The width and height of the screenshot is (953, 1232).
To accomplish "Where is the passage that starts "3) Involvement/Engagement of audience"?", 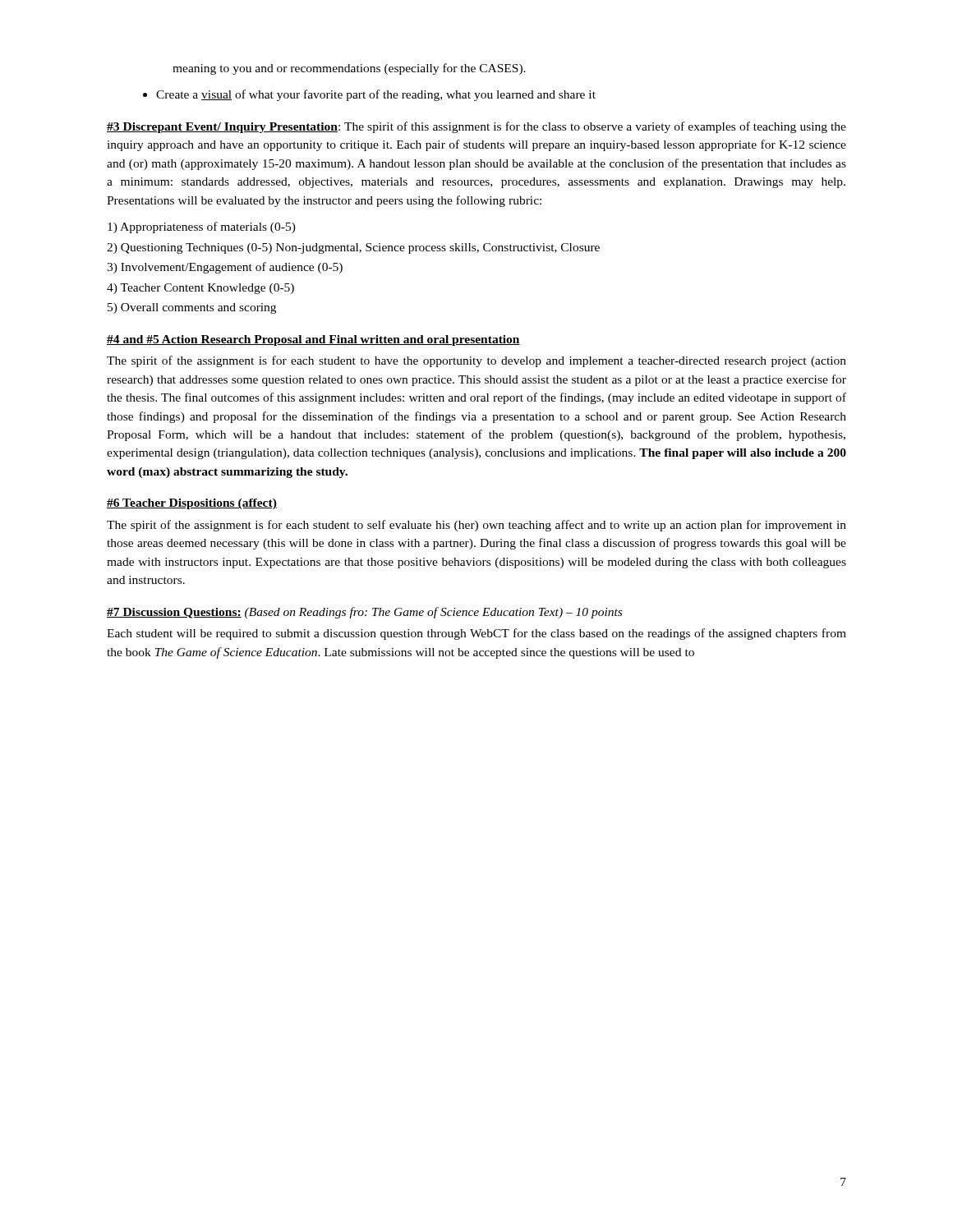I will click(225, 268).
